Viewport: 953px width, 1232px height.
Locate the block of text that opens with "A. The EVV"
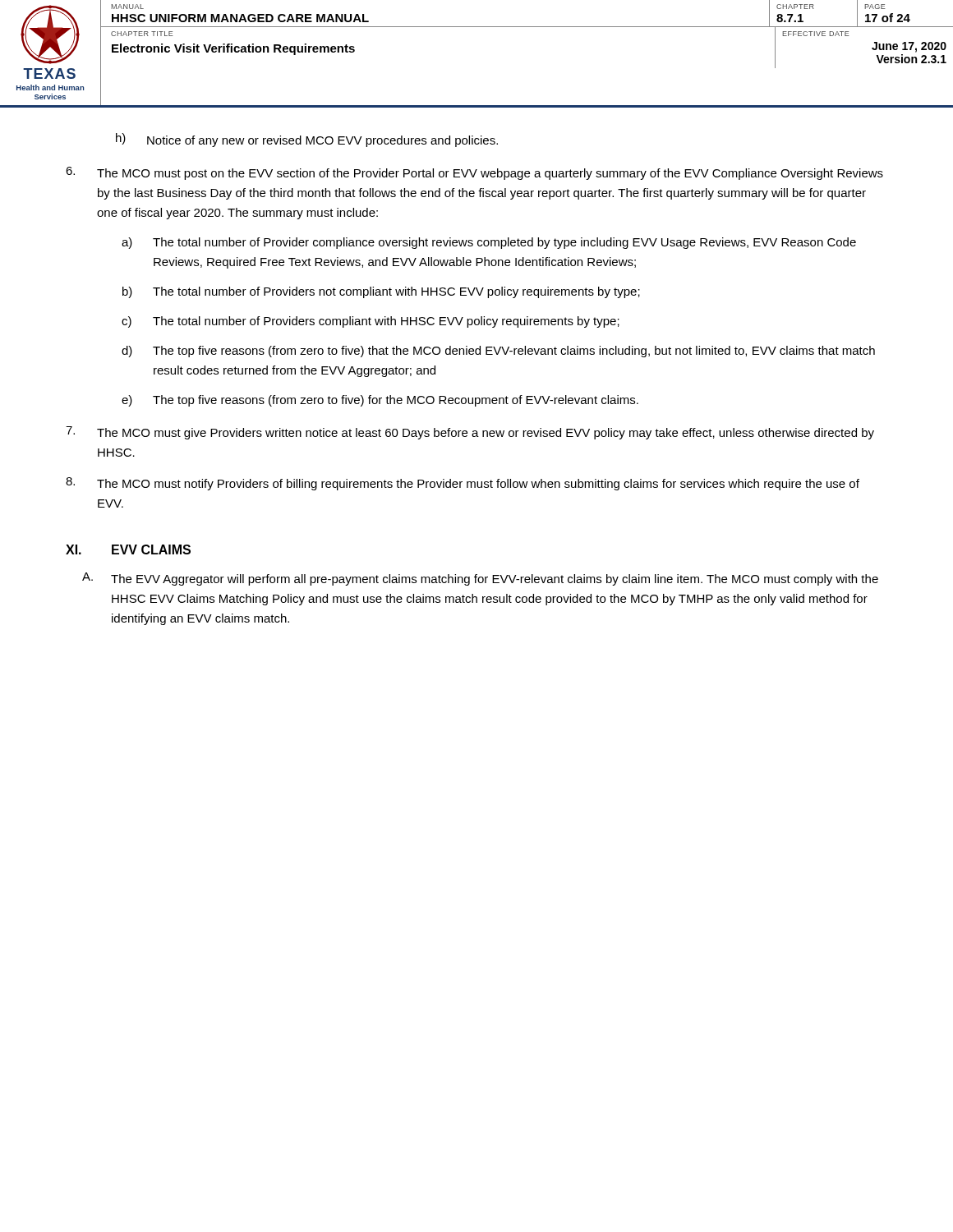[485, 599]
